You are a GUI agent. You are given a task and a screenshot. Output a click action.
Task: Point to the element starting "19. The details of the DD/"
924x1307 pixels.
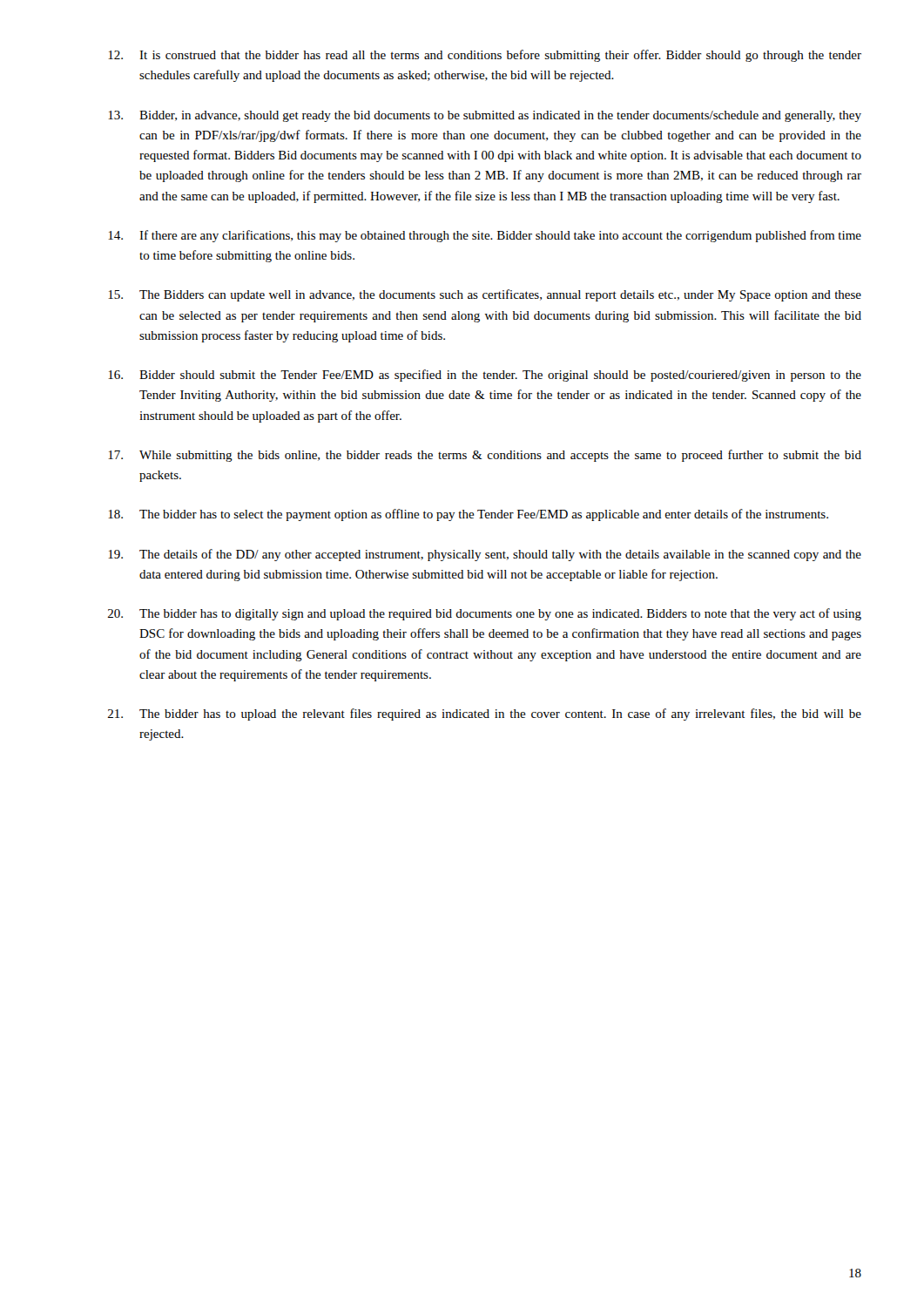470,564
